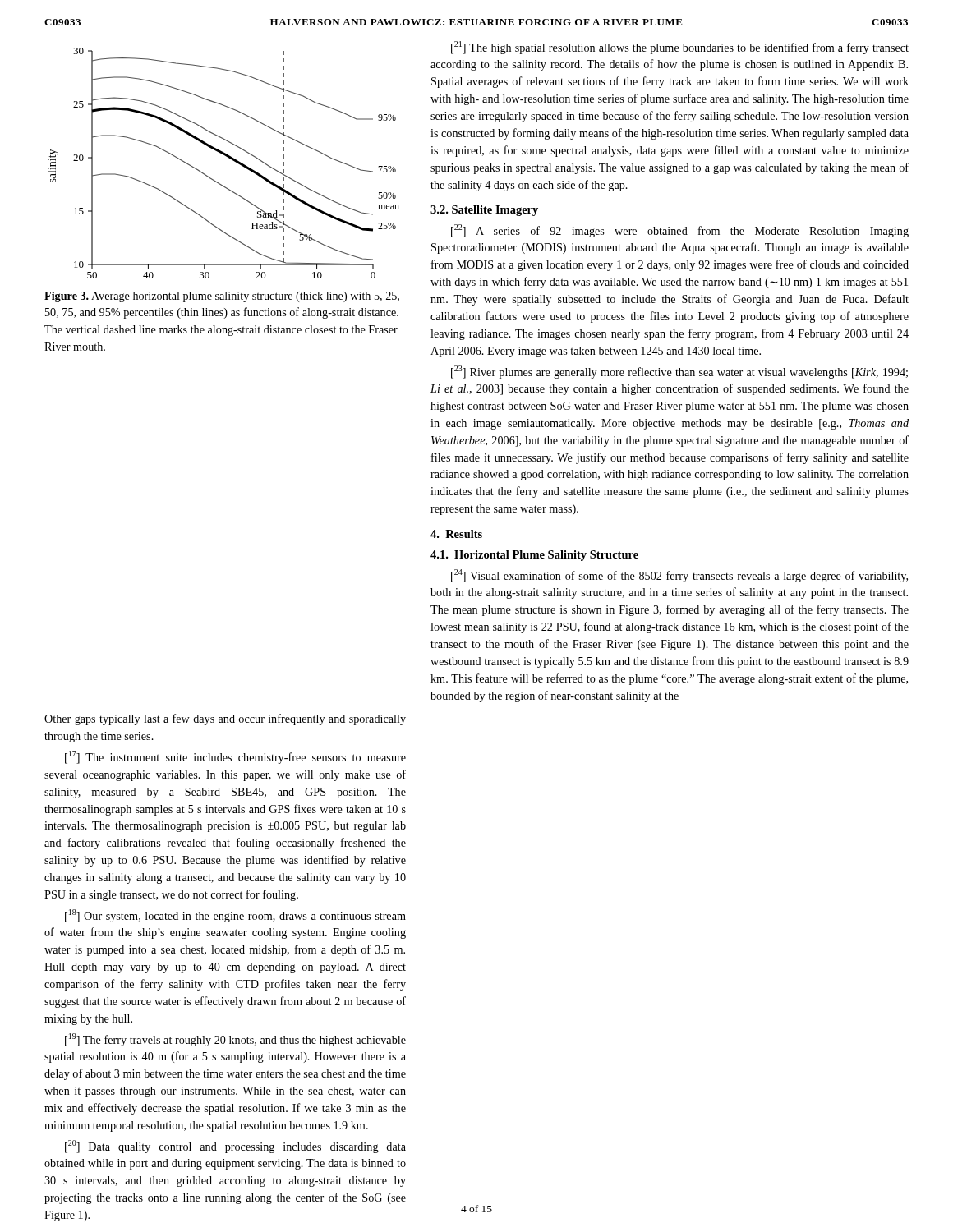Click the passage that begins "[20] Data quality control and processing includes"
The width and height of the screenshot is (953, 1232).
225,1180
